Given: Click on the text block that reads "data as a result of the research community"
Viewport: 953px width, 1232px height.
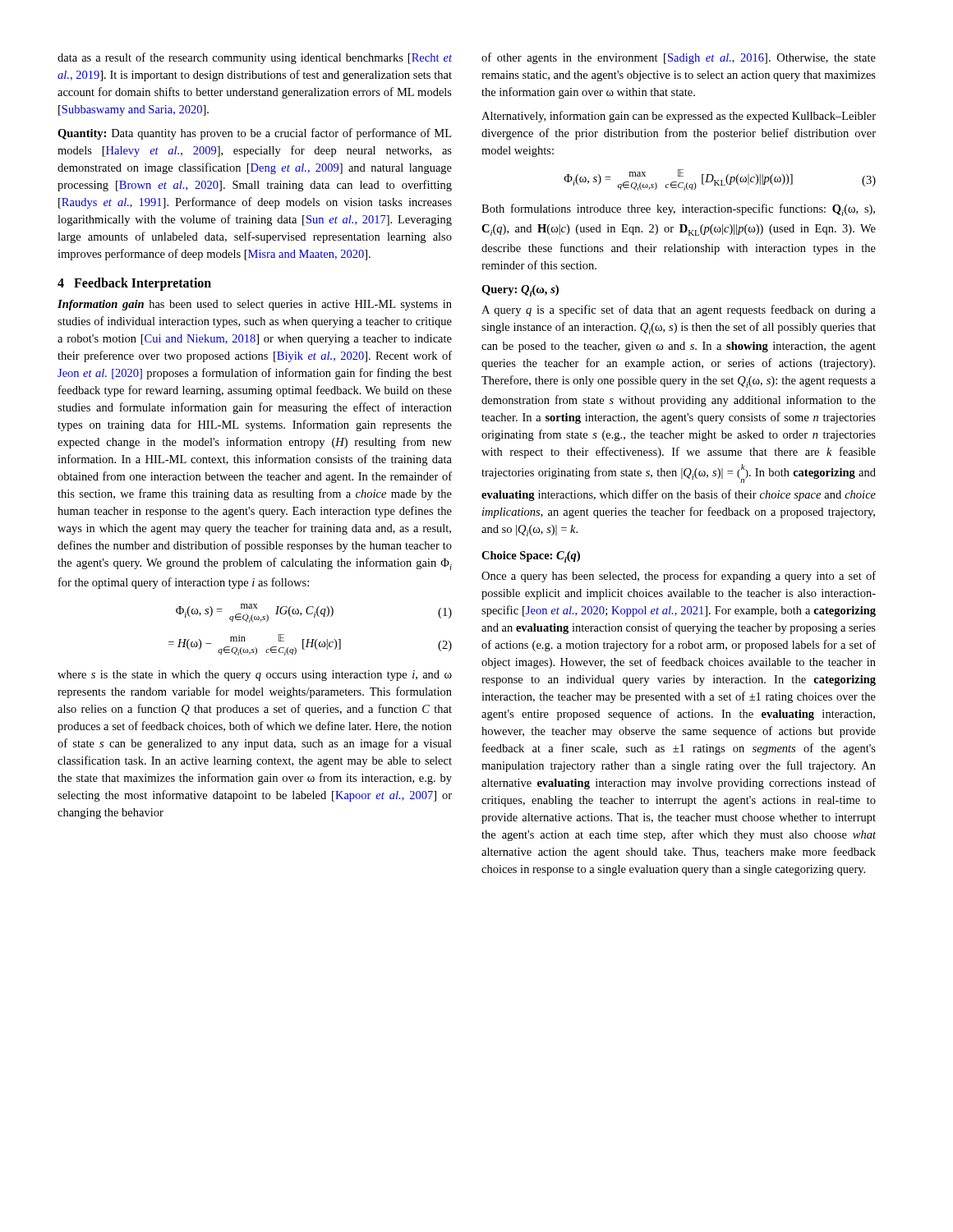Looking at the screenshot, I should (x=255, y=156).
